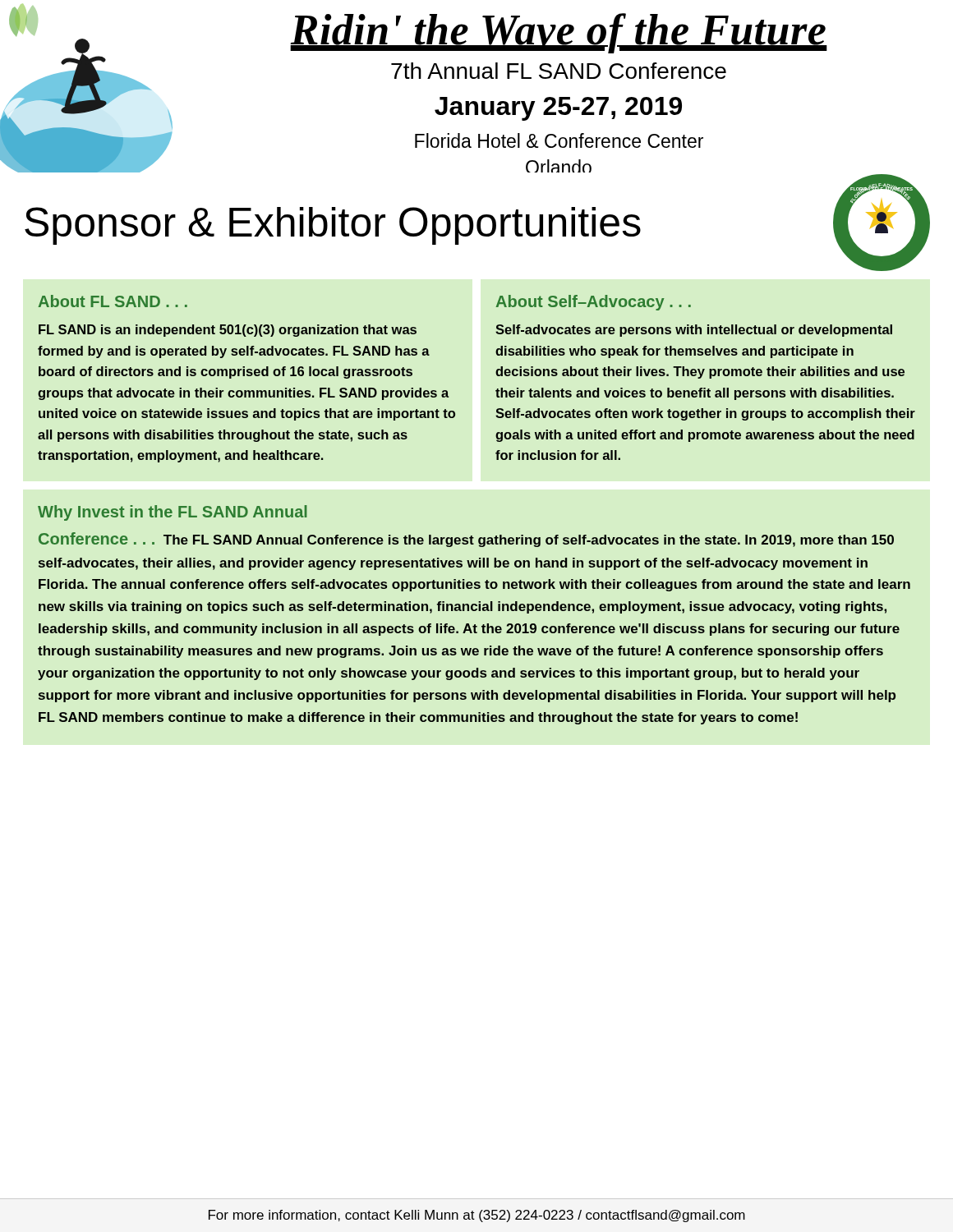The width and height of the screenshot is (953, 1232).
Task: Select the passage starting "Why Invest in"
Action: tap(476, 616)
